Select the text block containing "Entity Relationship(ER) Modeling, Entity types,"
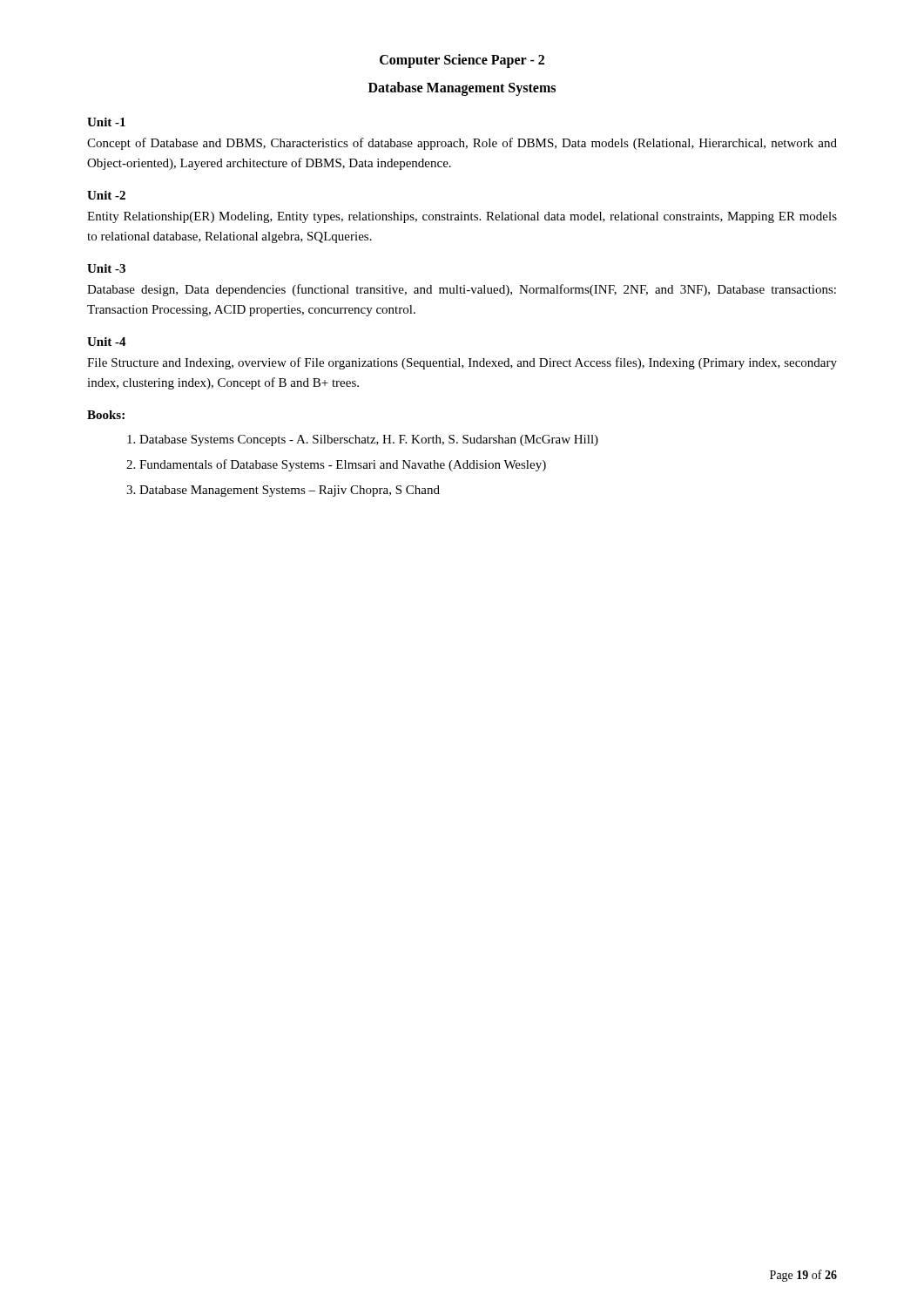The height and width of the screenshot is (1307, 924). click(462, 226)
